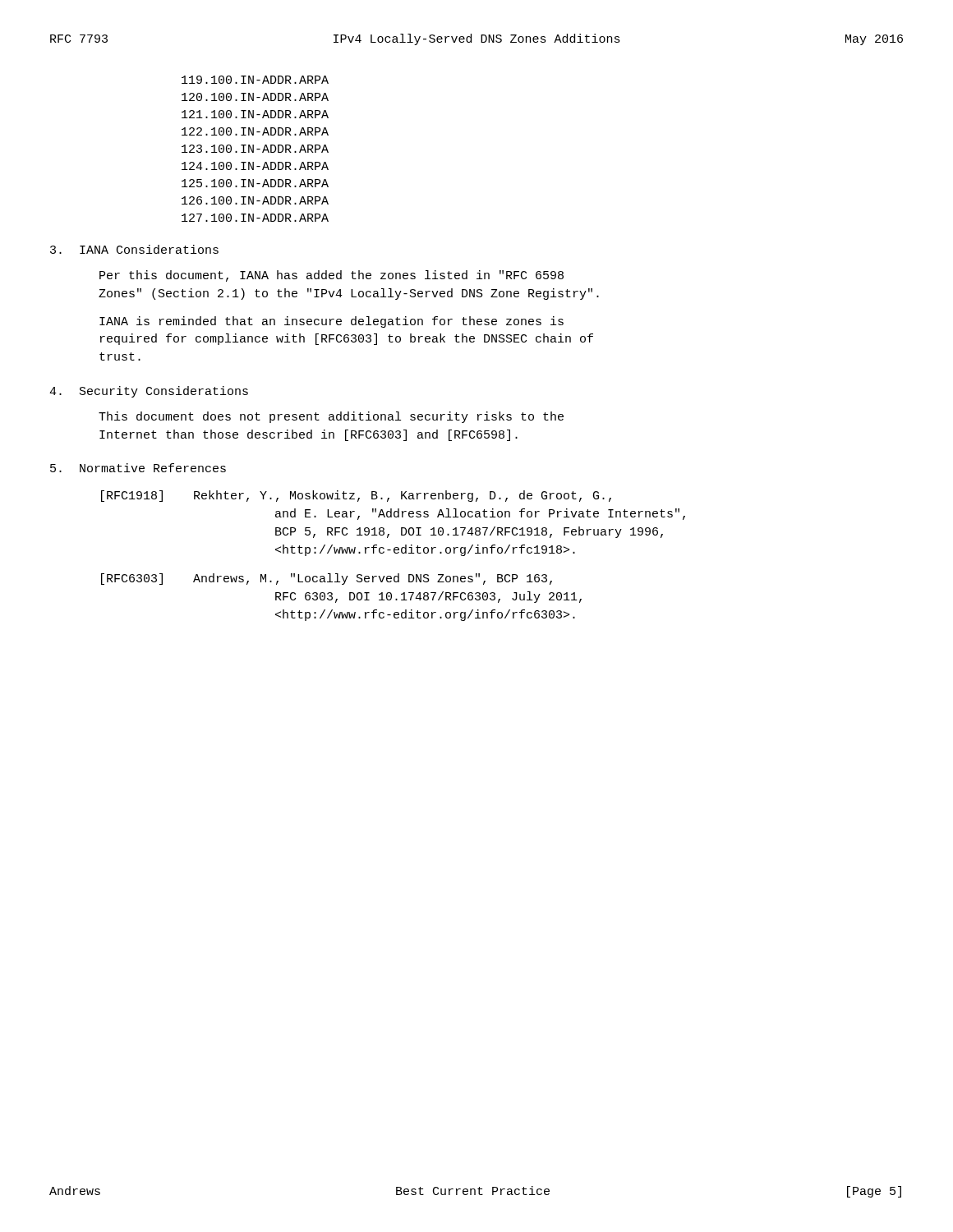The width and height of the screenshot is (953, 1232).
Task: Locate the text block with the text "Per this document, IANA"
Action: click(x=350, y=285)
